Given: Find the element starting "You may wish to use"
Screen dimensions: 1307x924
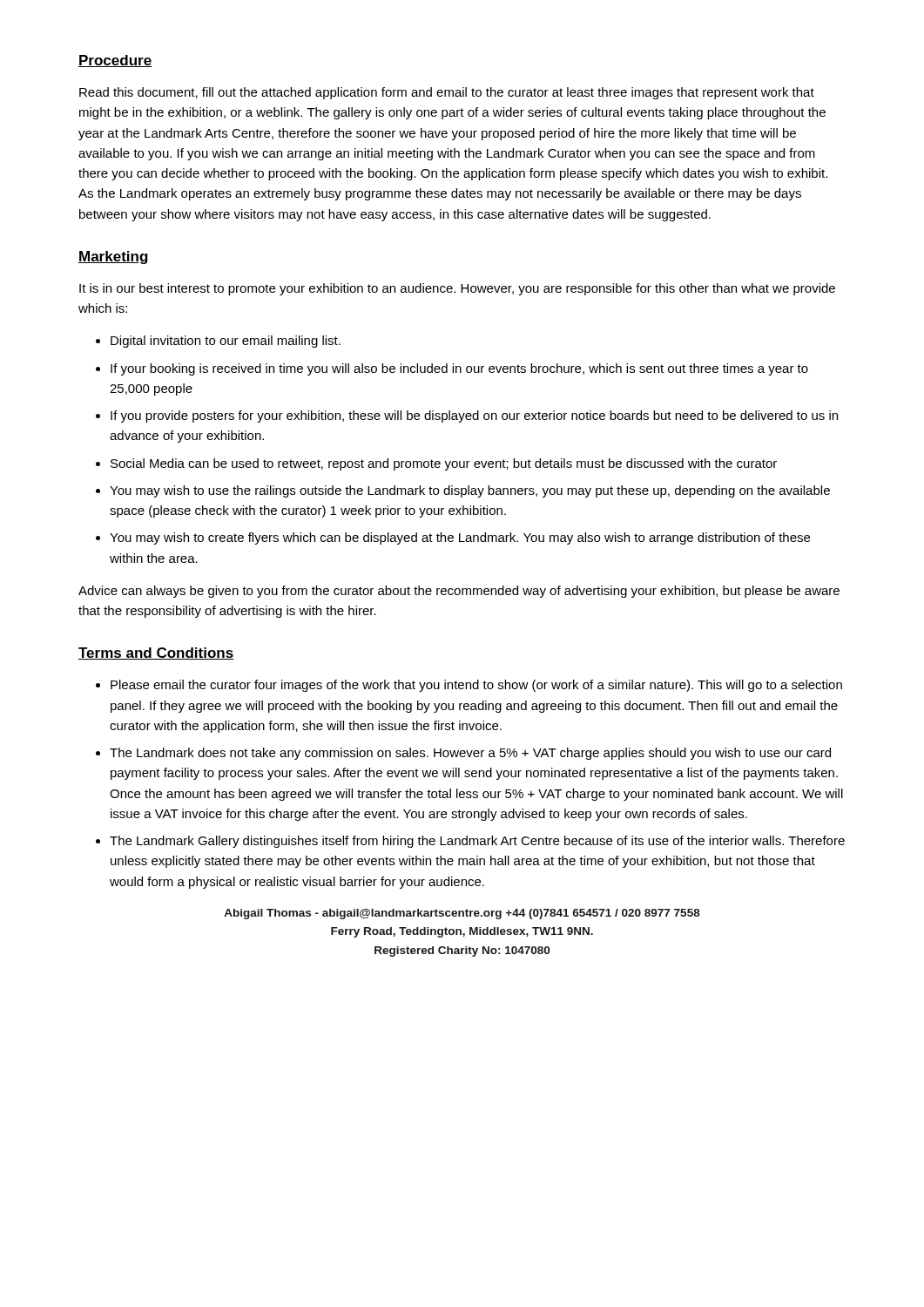Looking at the screenshot, I should [x=462, y=500].
